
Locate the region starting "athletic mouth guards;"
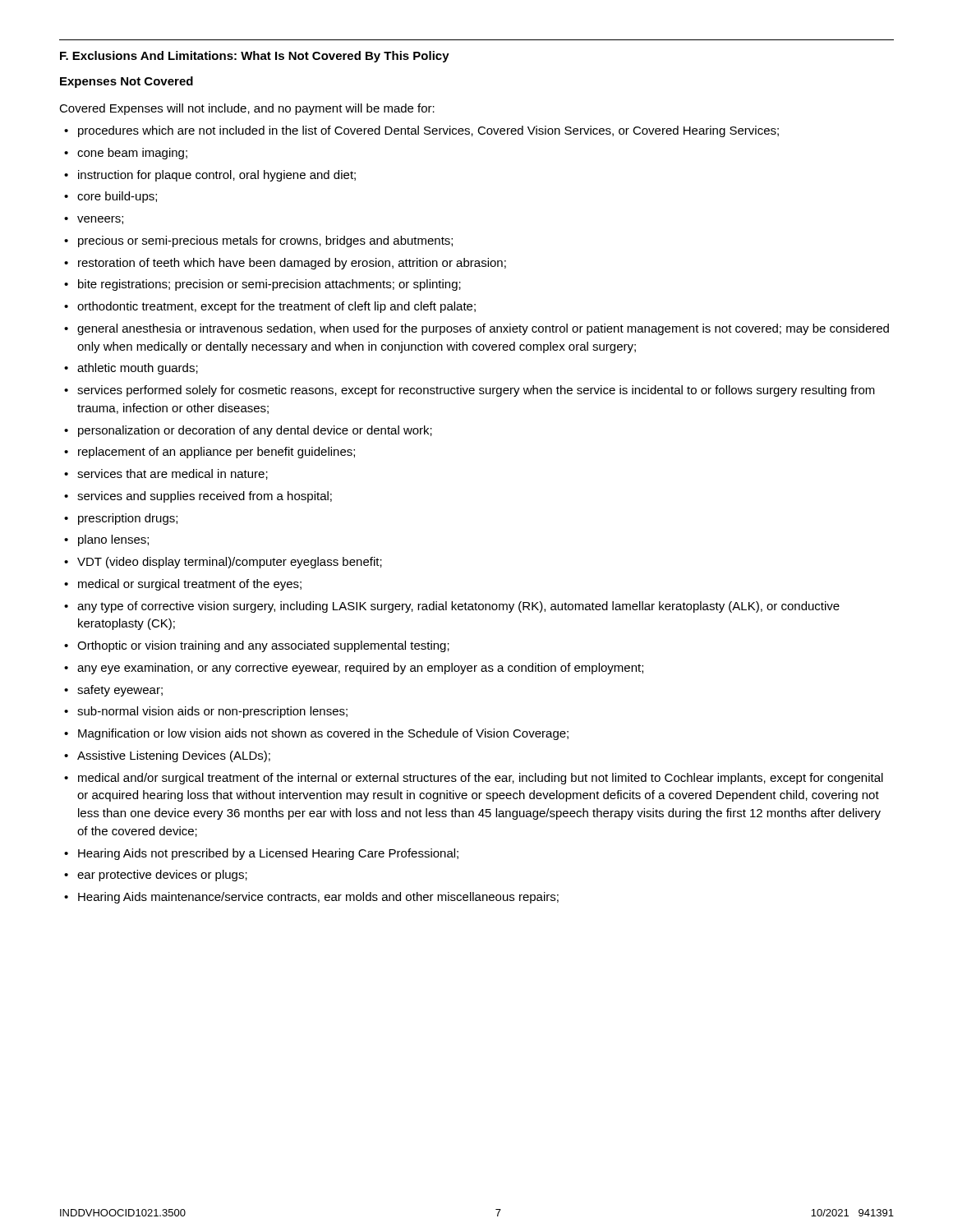coord(138,368)
